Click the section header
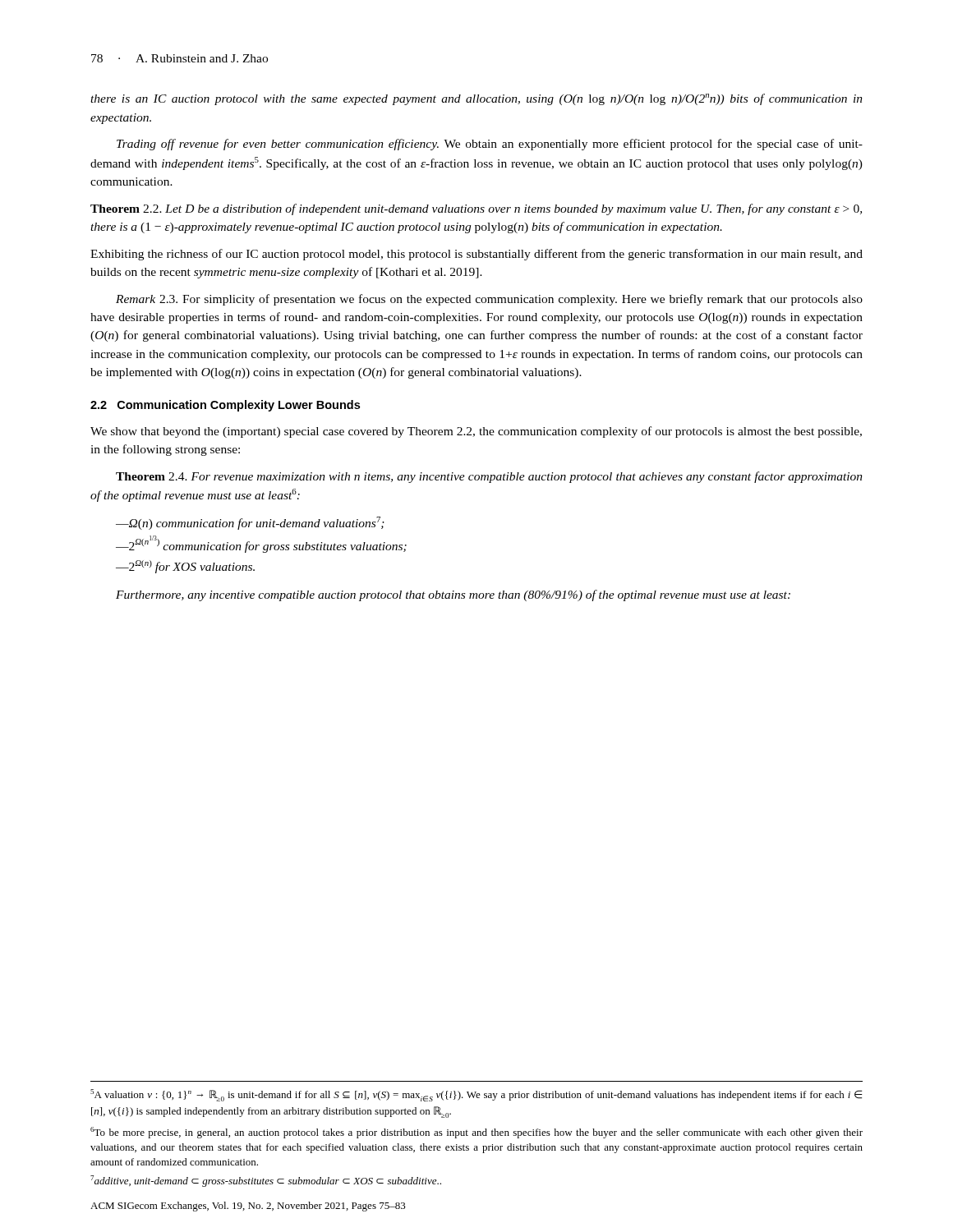This screenshot has height=1232, width=953. click(x=225, y=405)
